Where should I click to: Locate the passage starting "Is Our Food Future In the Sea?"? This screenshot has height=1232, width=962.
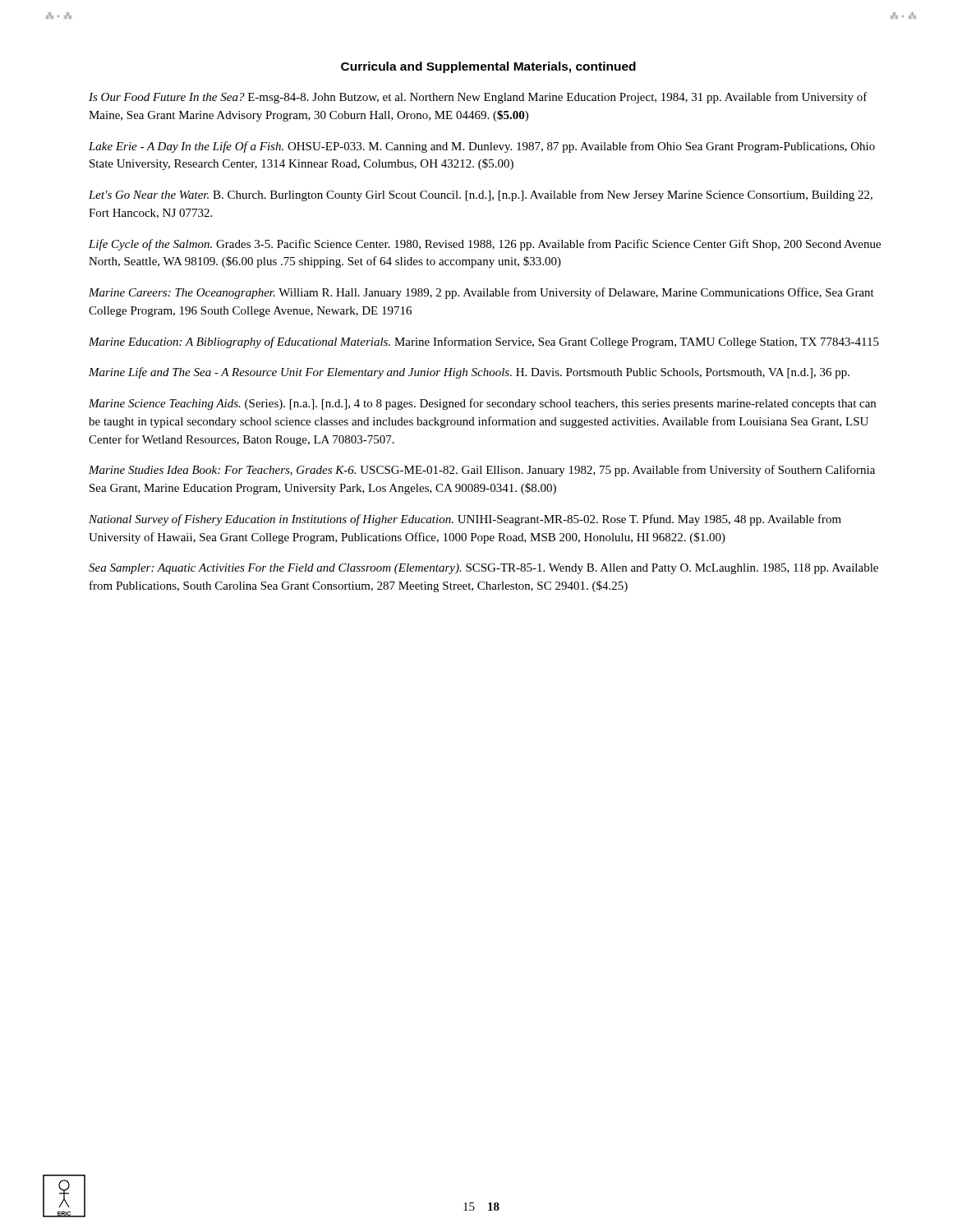(478, 106)
